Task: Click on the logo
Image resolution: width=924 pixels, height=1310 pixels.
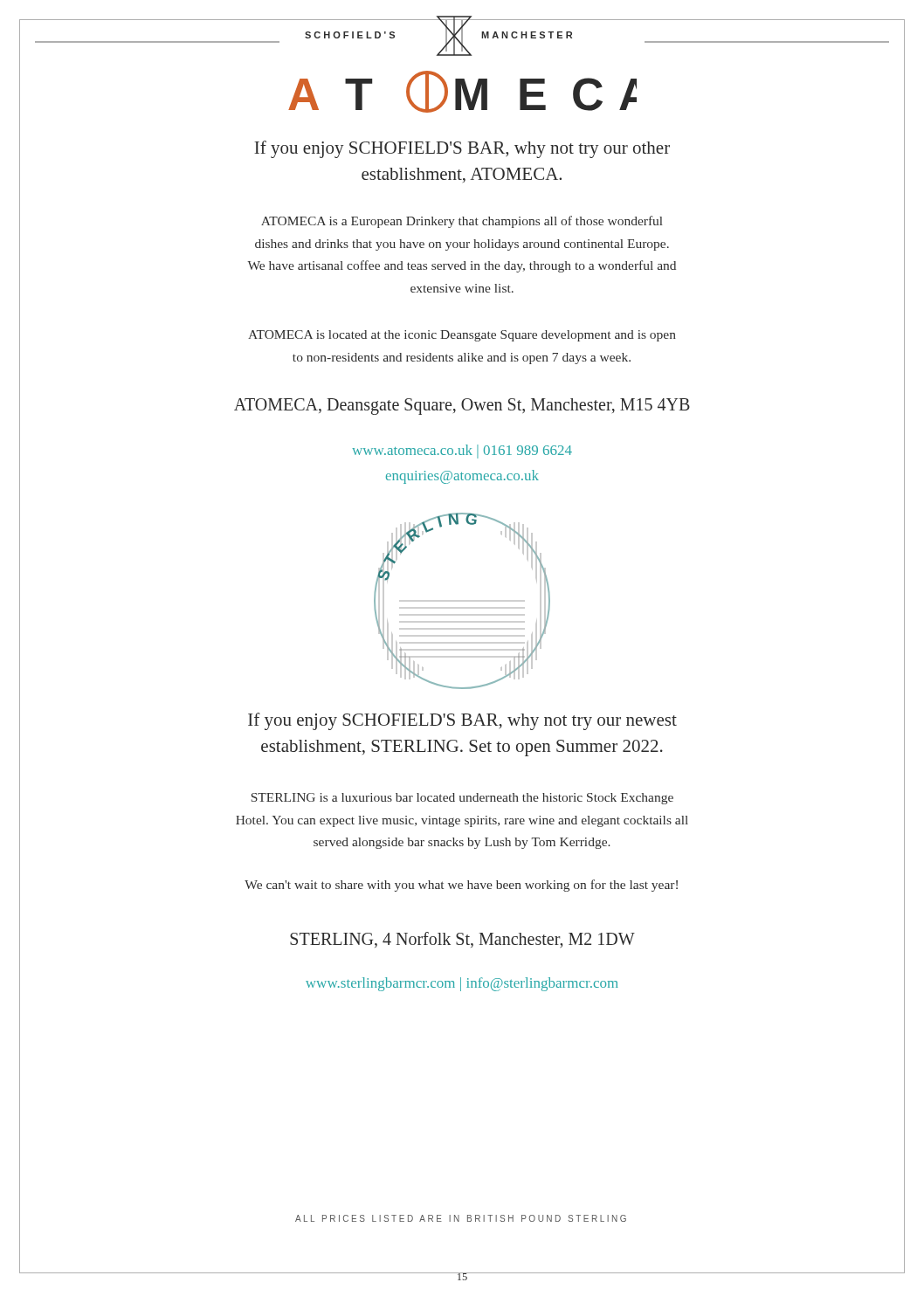Action: pos(462,601)
